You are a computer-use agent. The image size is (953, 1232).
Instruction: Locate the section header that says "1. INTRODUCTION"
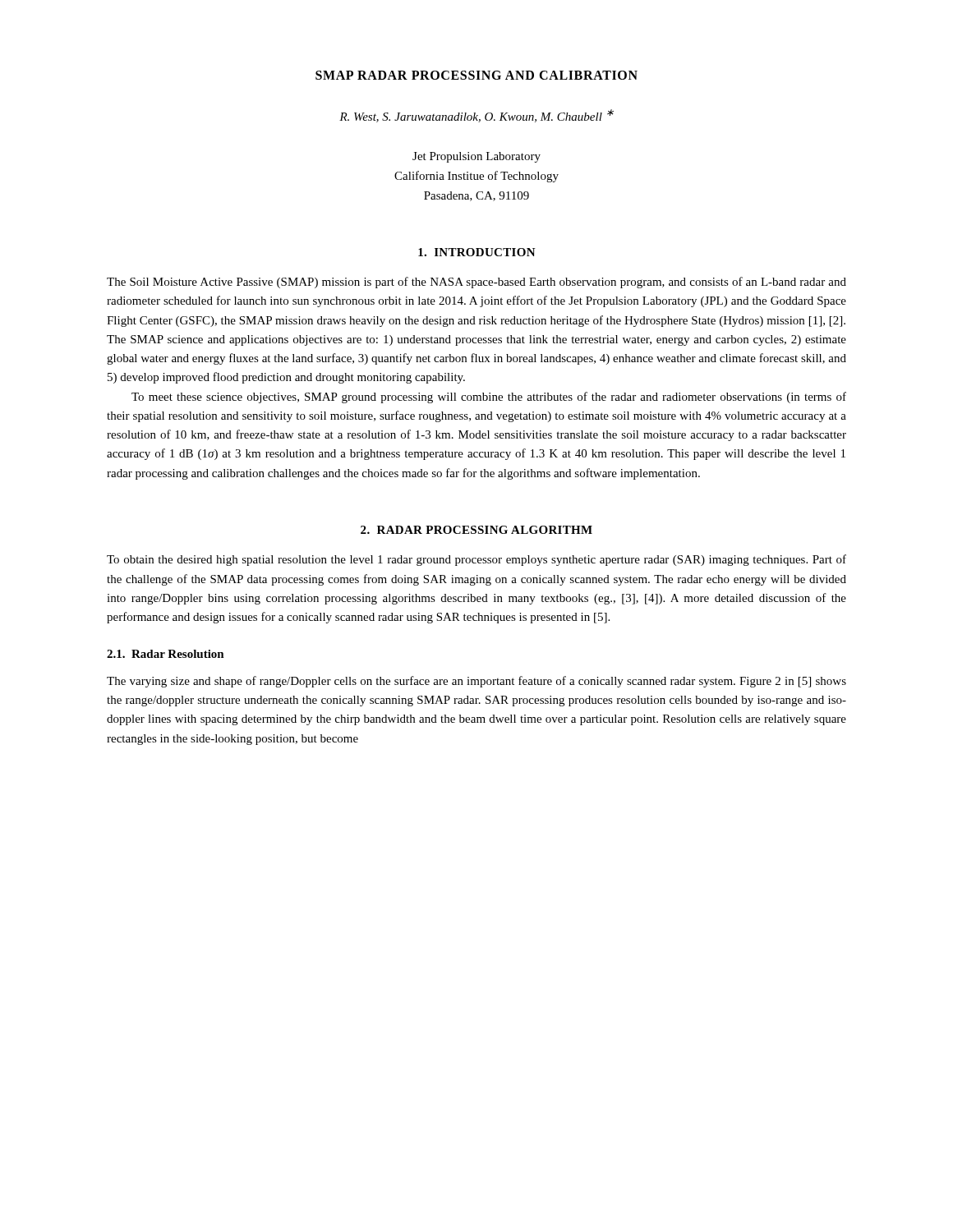pyautogui.click(x=476, y=252)
